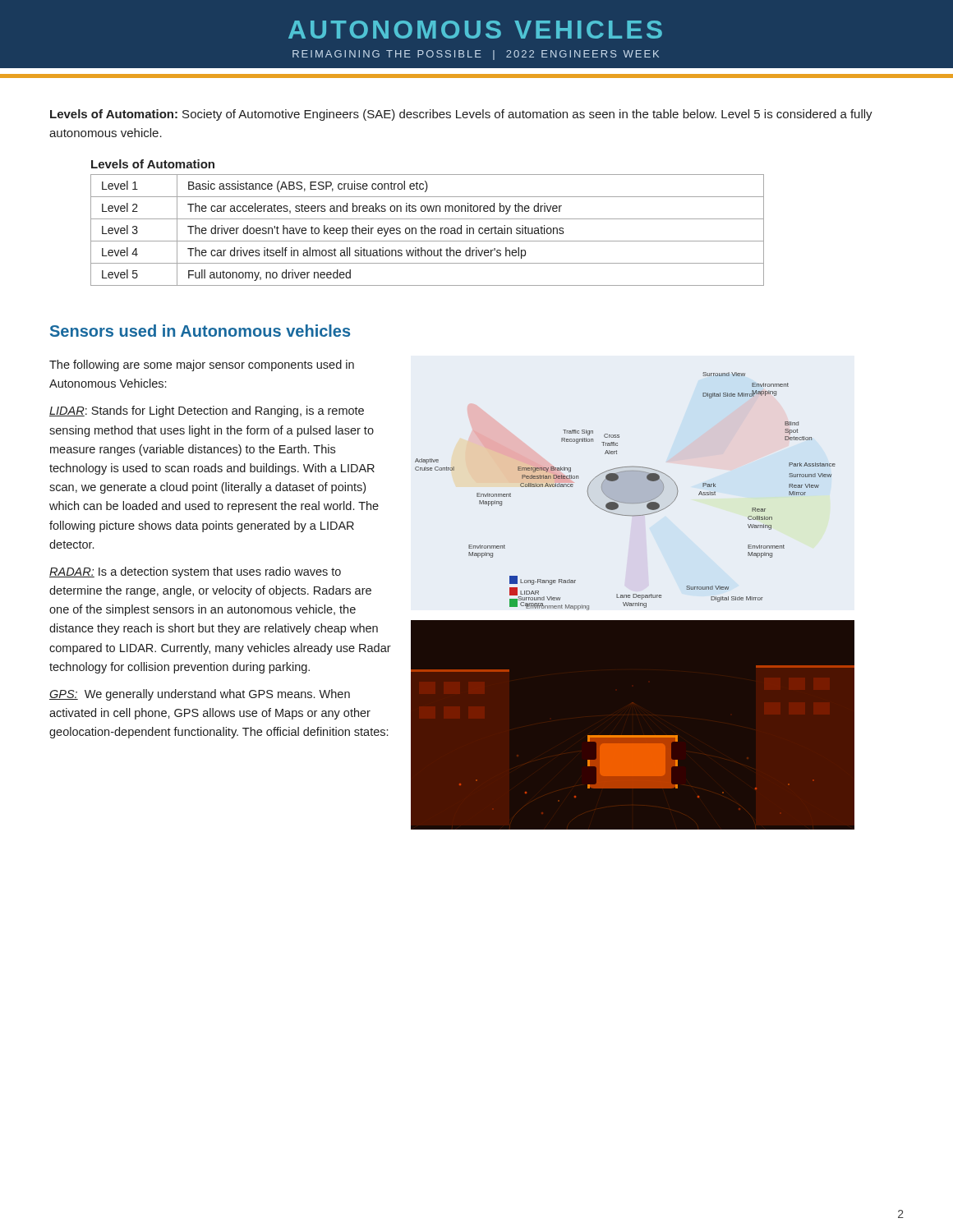Find the element starting "Levels of Automation:"
The height and width of the screenshot is (1232, 953).
[461, 123]
